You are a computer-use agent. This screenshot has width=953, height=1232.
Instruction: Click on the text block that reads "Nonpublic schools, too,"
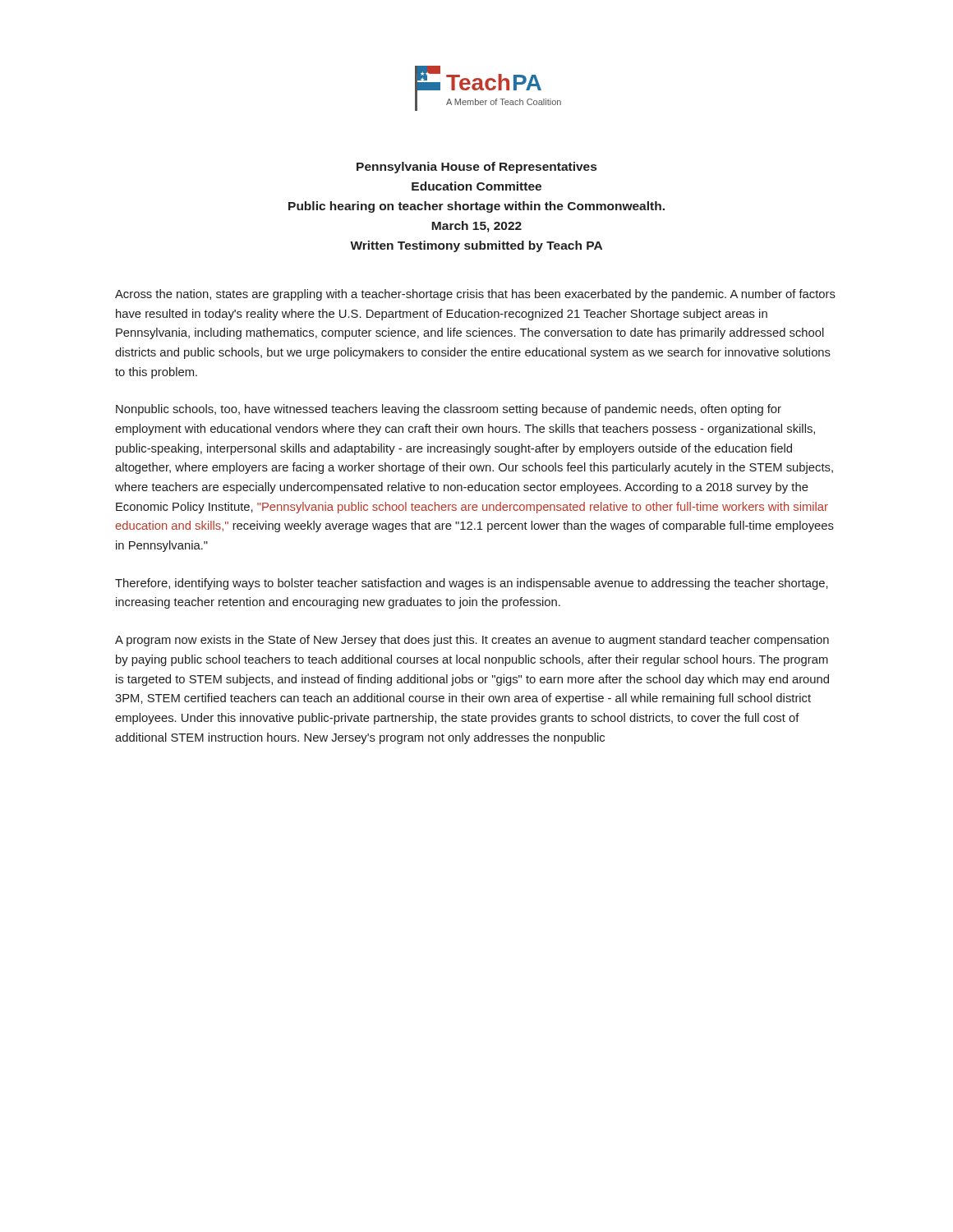click(x=474, y=477)
